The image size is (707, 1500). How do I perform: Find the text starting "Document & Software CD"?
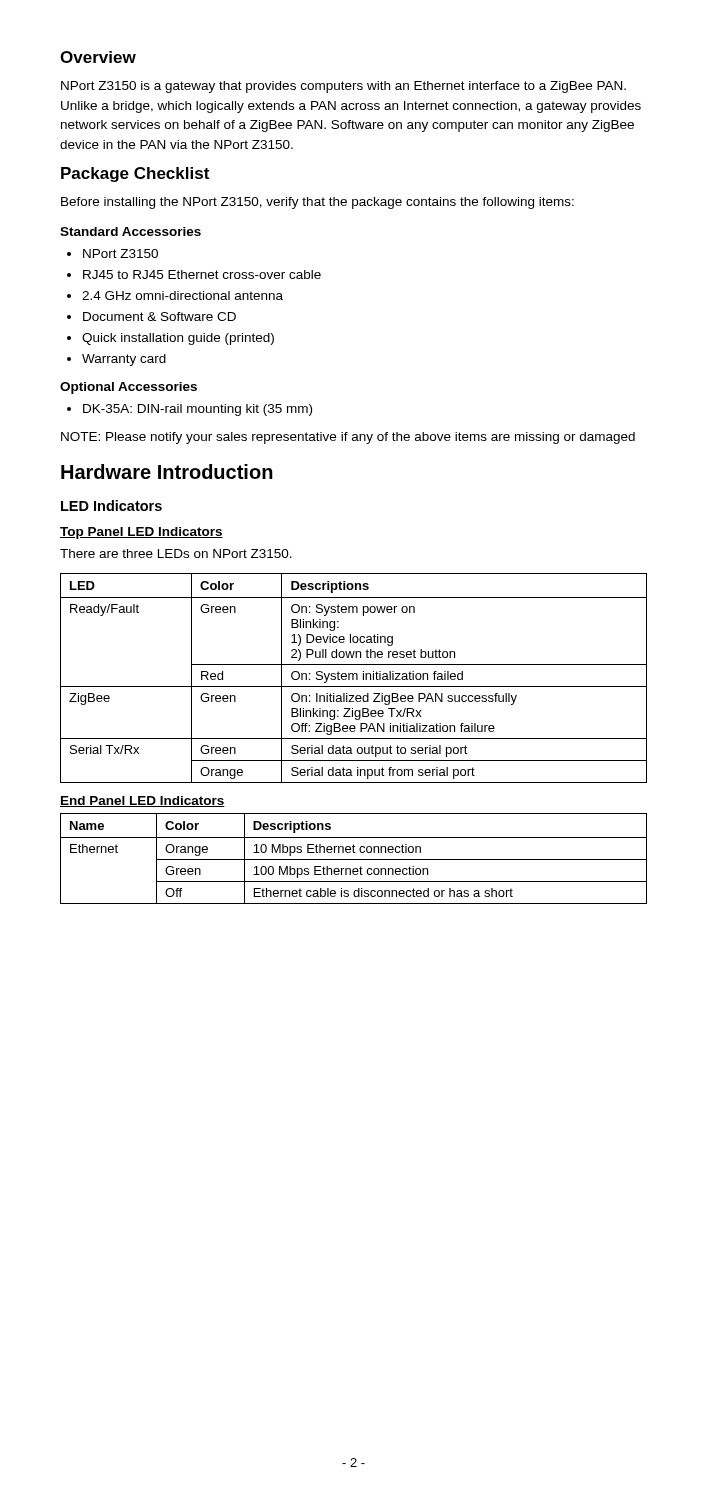click(152, 316)
